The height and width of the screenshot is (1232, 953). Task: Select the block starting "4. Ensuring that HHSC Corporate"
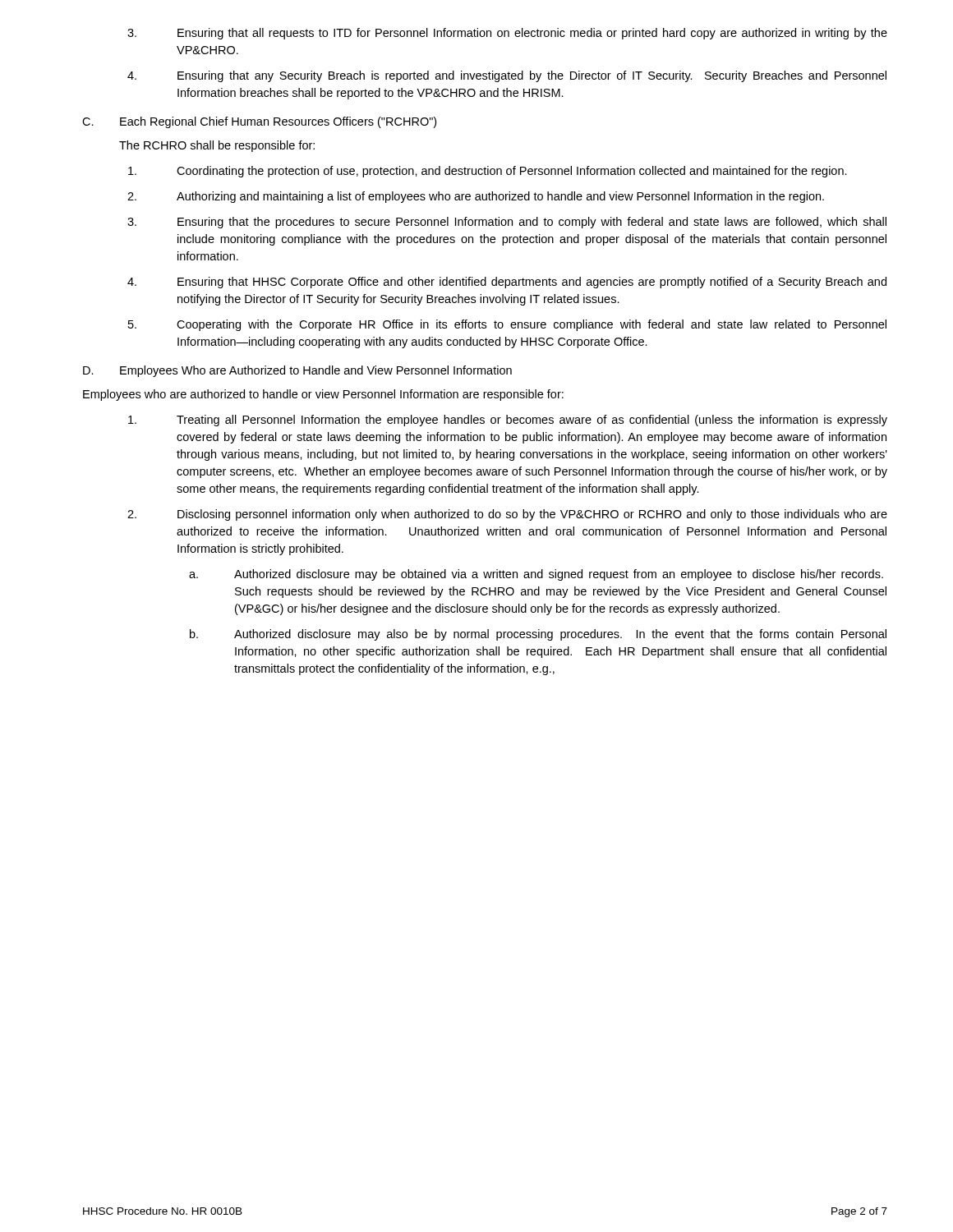click(x=503, y=291)
